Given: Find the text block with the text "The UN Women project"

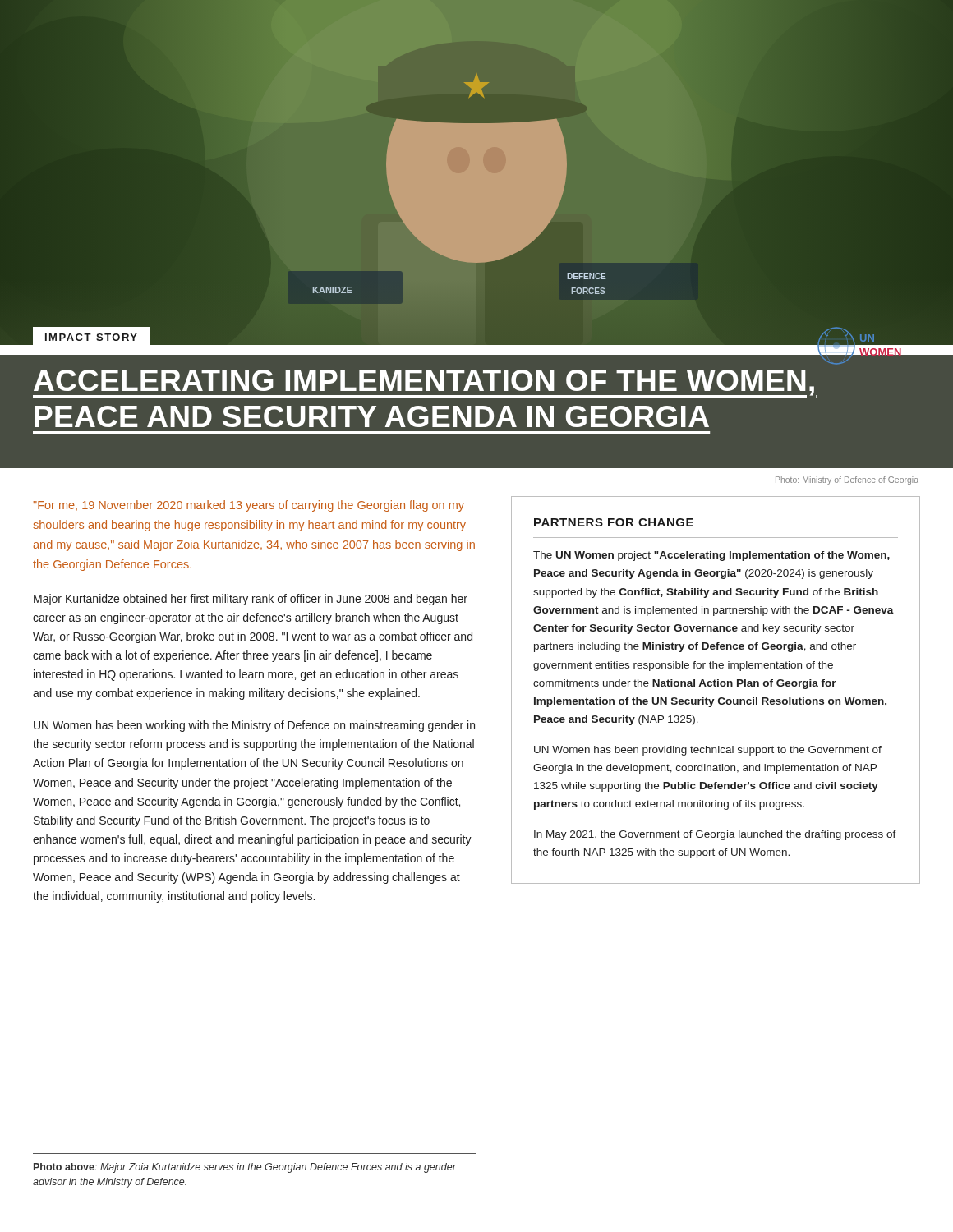Looking at the screenshot, I should coord(713,637).
